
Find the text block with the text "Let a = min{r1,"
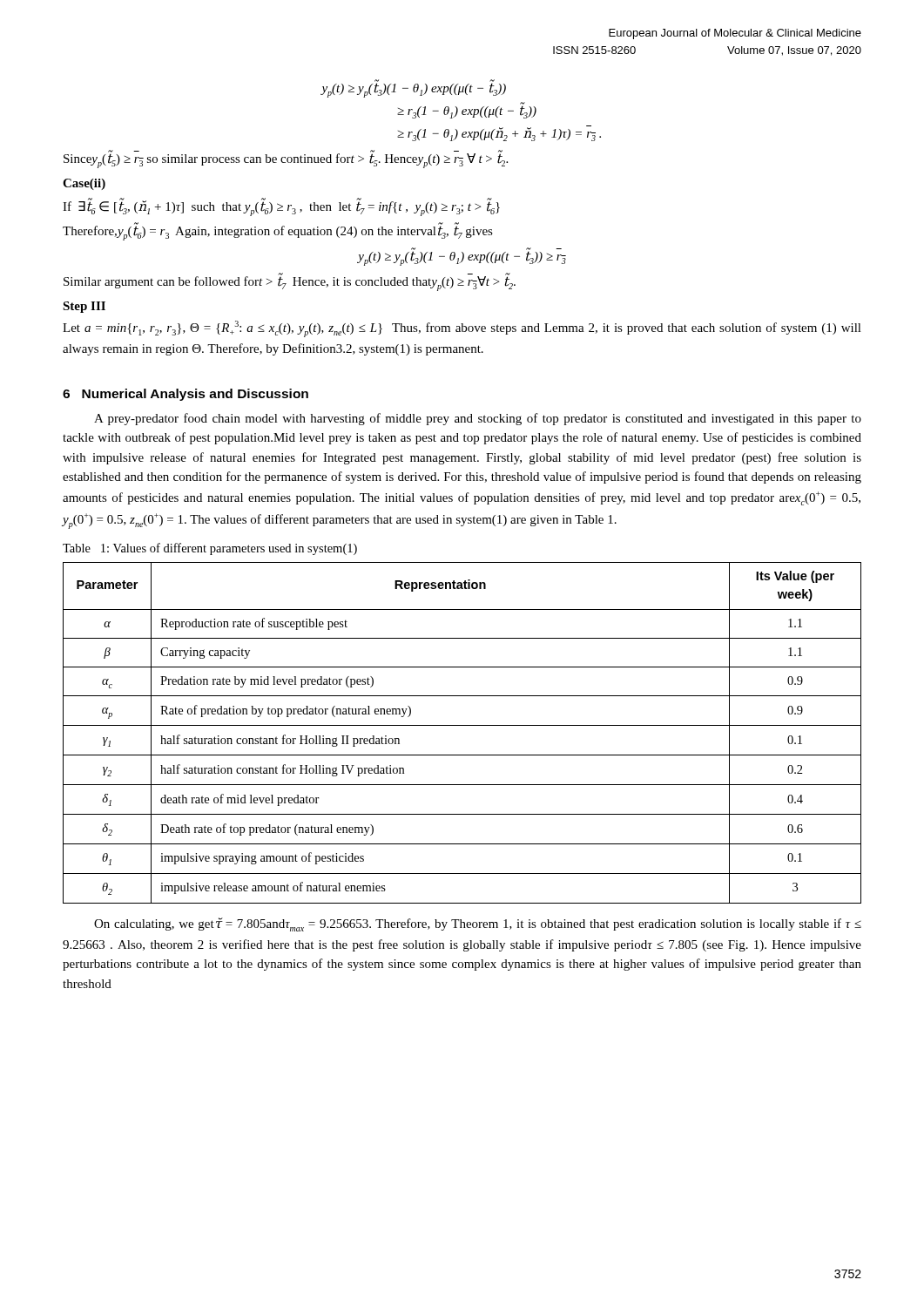[x=462, y=338]
